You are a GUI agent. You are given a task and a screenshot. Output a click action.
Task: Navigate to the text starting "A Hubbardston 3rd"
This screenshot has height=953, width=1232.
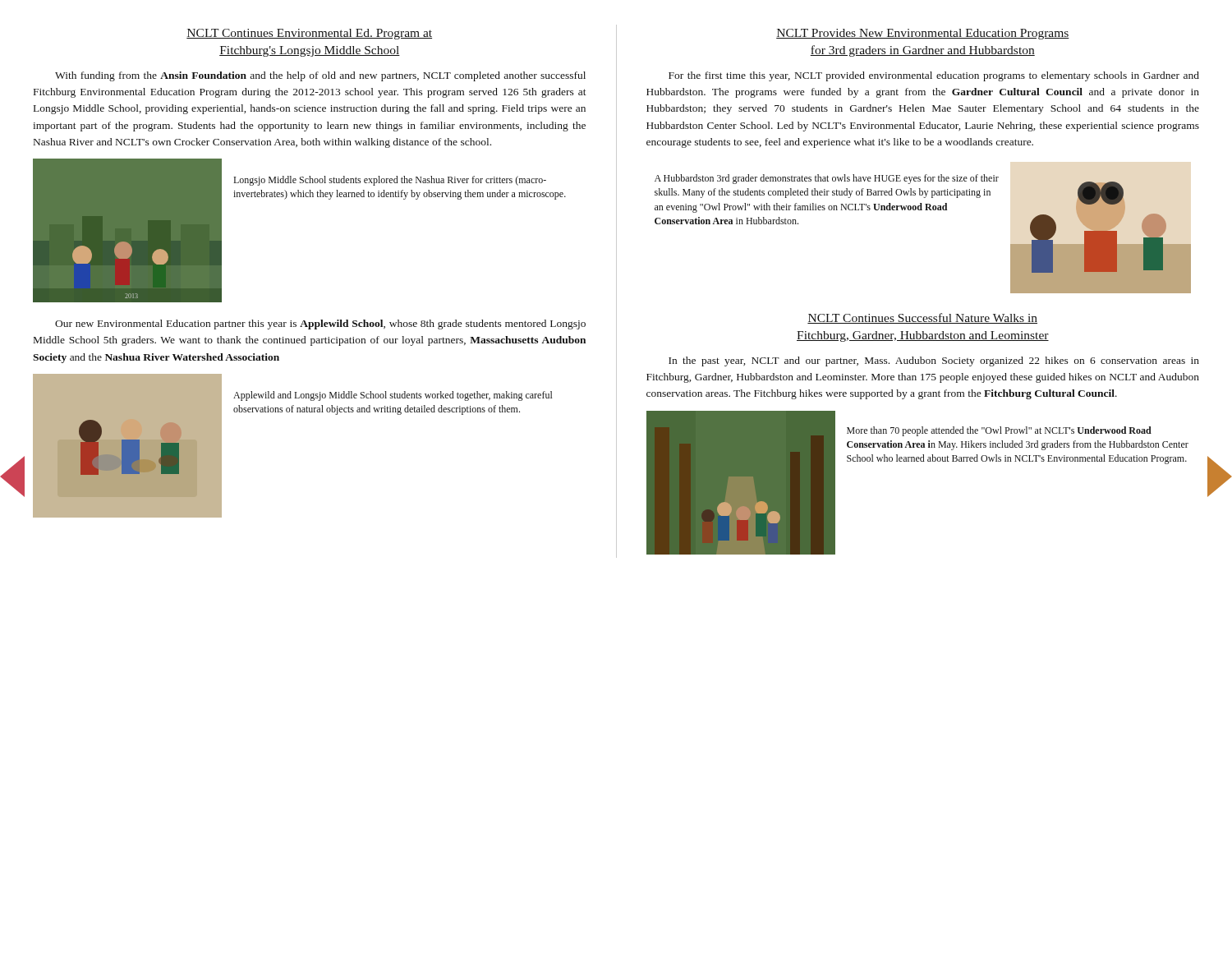pyautogui.click(x=826, y=200)
